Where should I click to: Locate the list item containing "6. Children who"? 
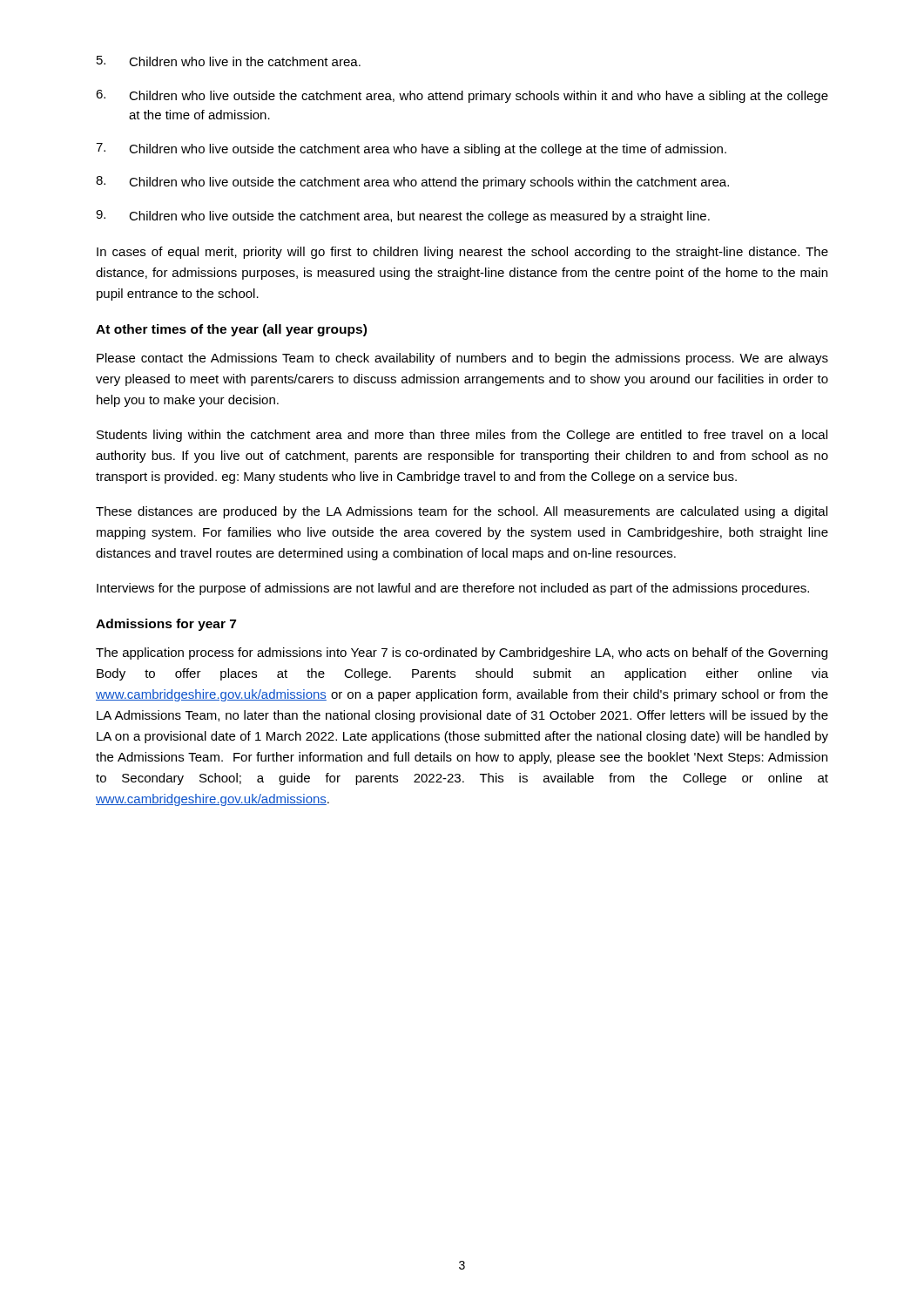(x=462, y=105)
